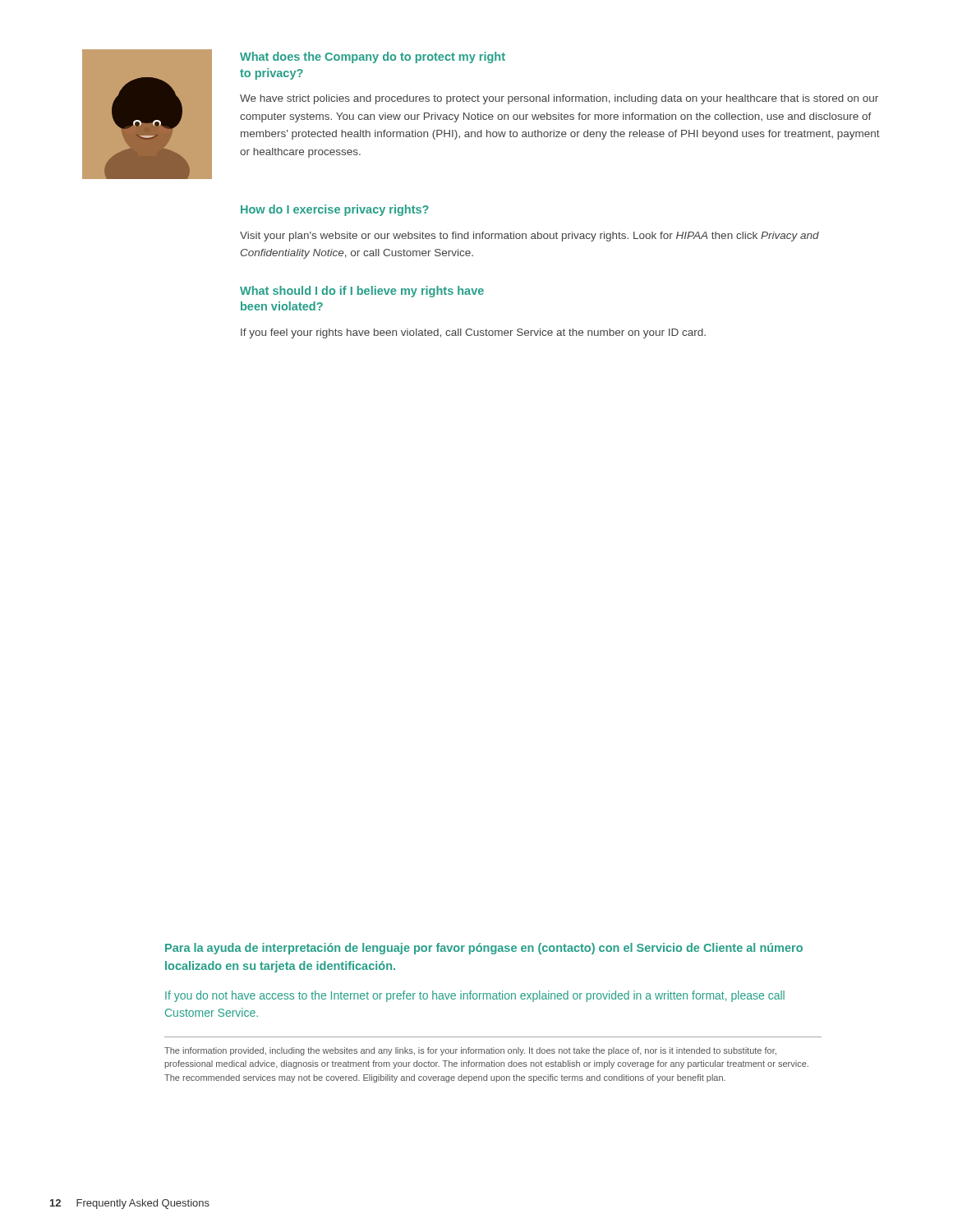Locate the passage starting "What does the Company"
Image resolution: width=953 pixels, height=1232 pixels.
pyautogui.click(x=373, y=65)
